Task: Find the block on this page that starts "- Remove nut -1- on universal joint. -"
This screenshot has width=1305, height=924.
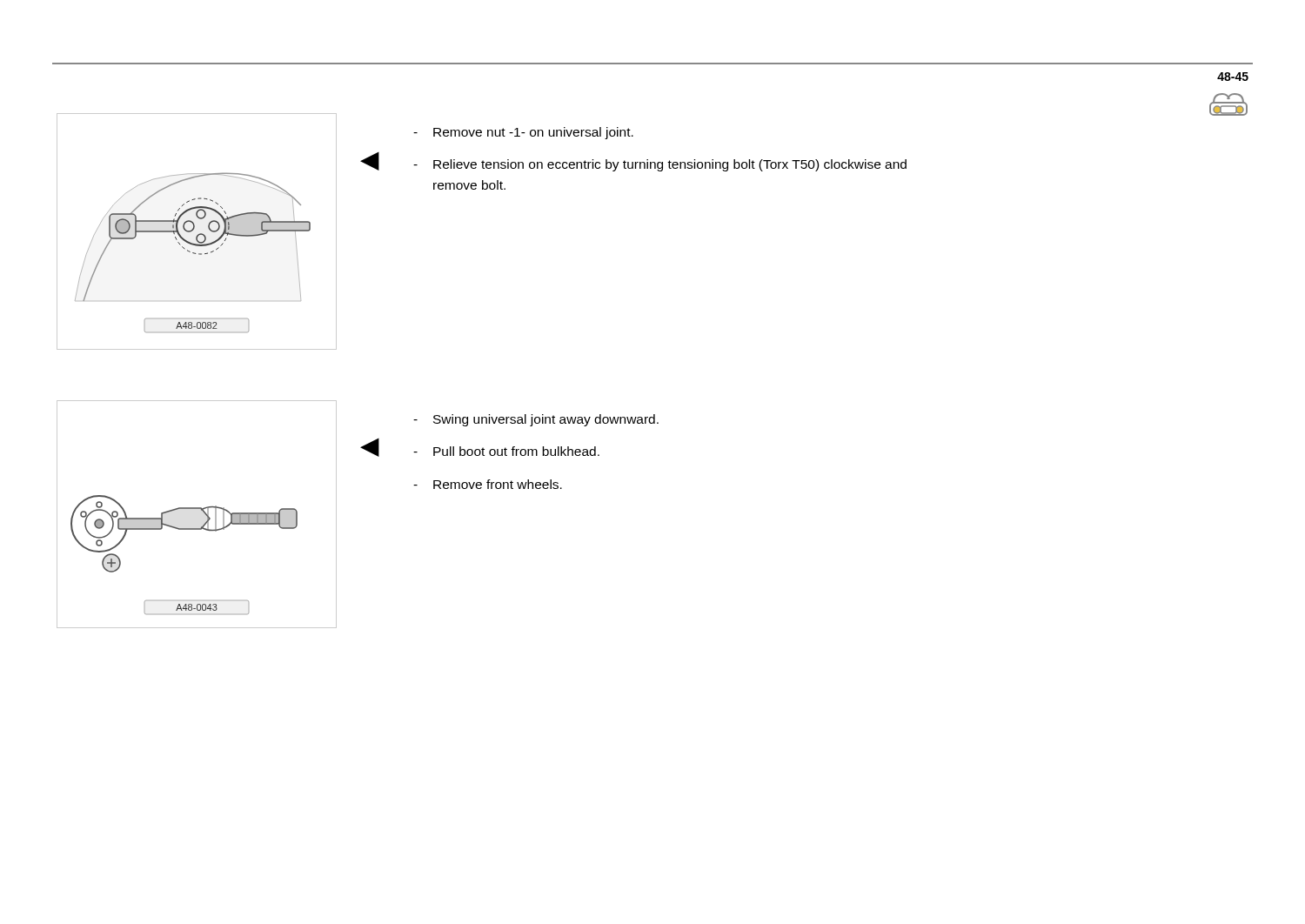Action: pos(805,158)
